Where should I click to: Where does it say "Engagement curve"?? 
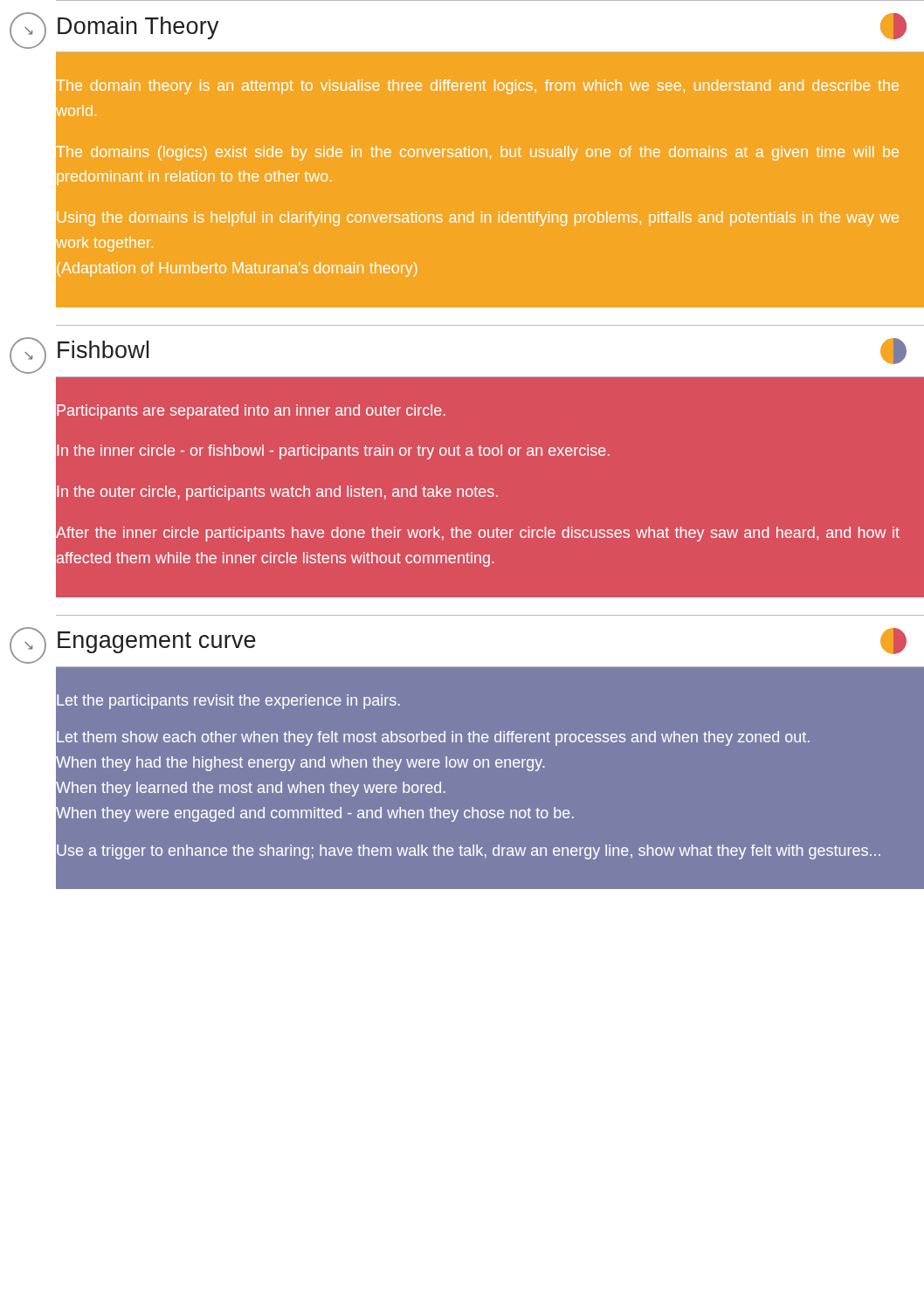coord(165,641)
